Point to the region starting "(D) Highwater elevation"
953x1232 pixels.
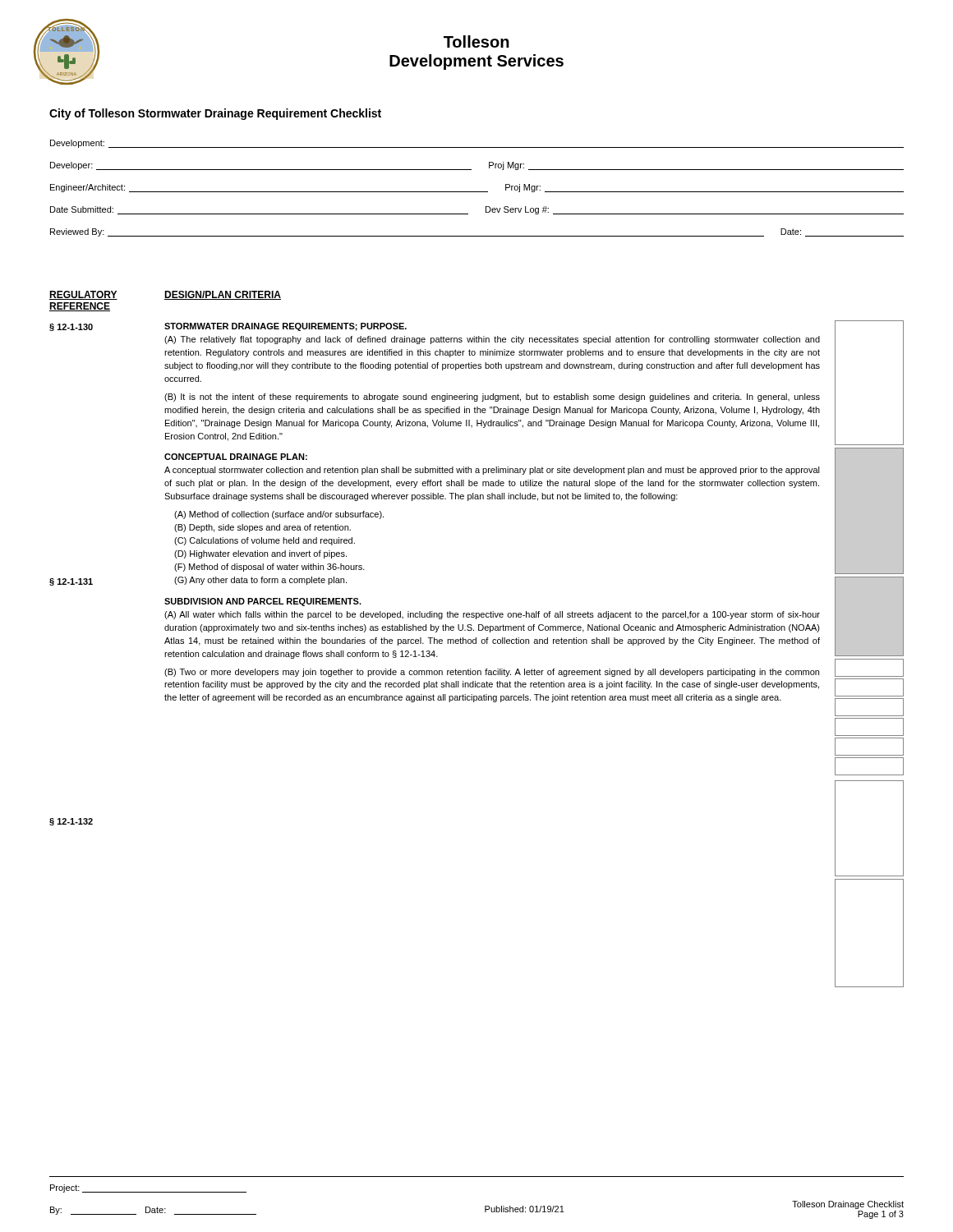(261, 554)
